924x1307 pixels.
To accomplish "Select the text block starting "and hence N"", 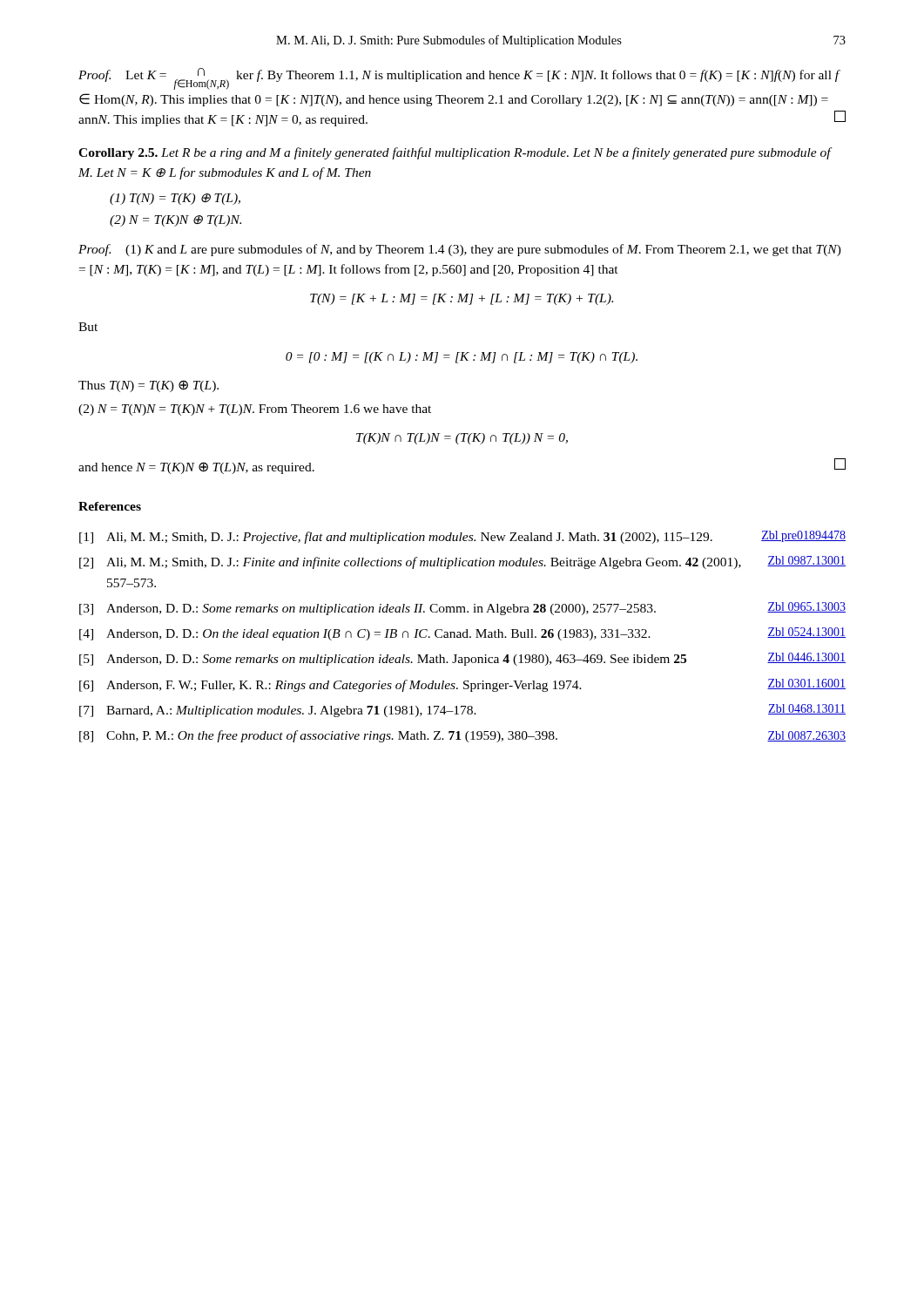I will tap(203, 466).
